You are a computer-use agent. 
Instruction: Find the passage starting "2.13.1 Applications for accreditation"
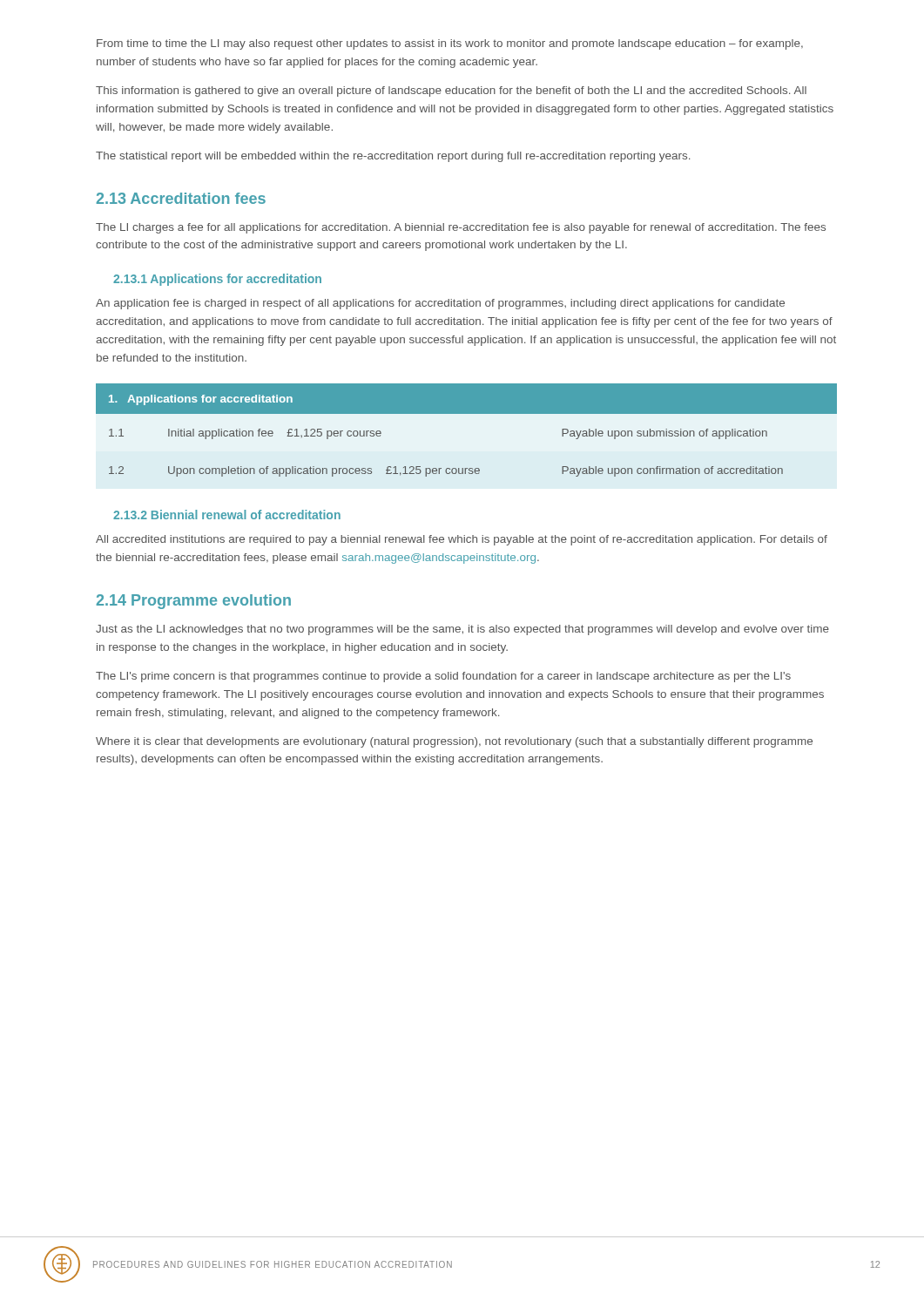point(217,280)
